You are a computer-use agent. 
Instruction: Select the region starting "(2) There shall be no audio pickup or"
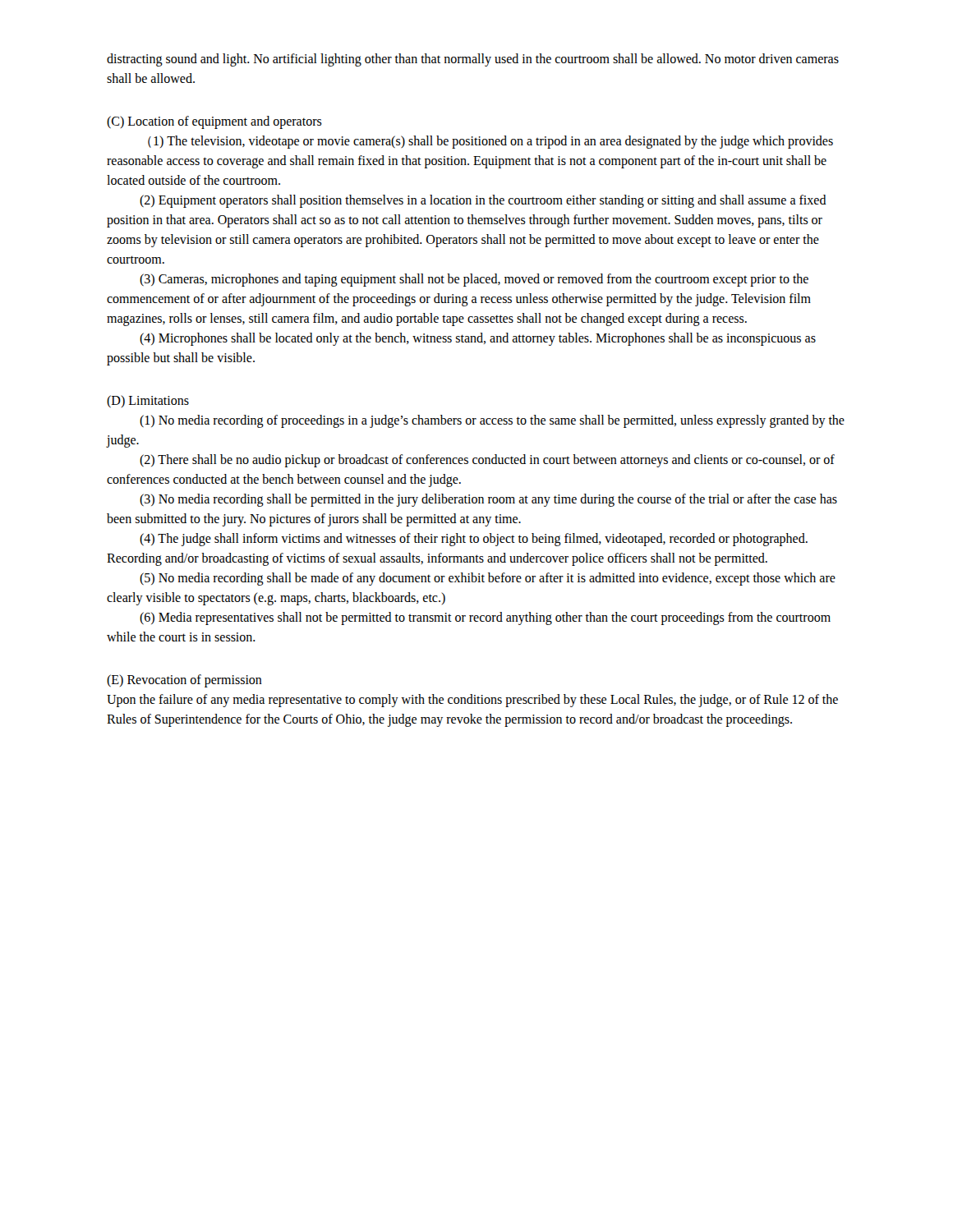(476, 470)
